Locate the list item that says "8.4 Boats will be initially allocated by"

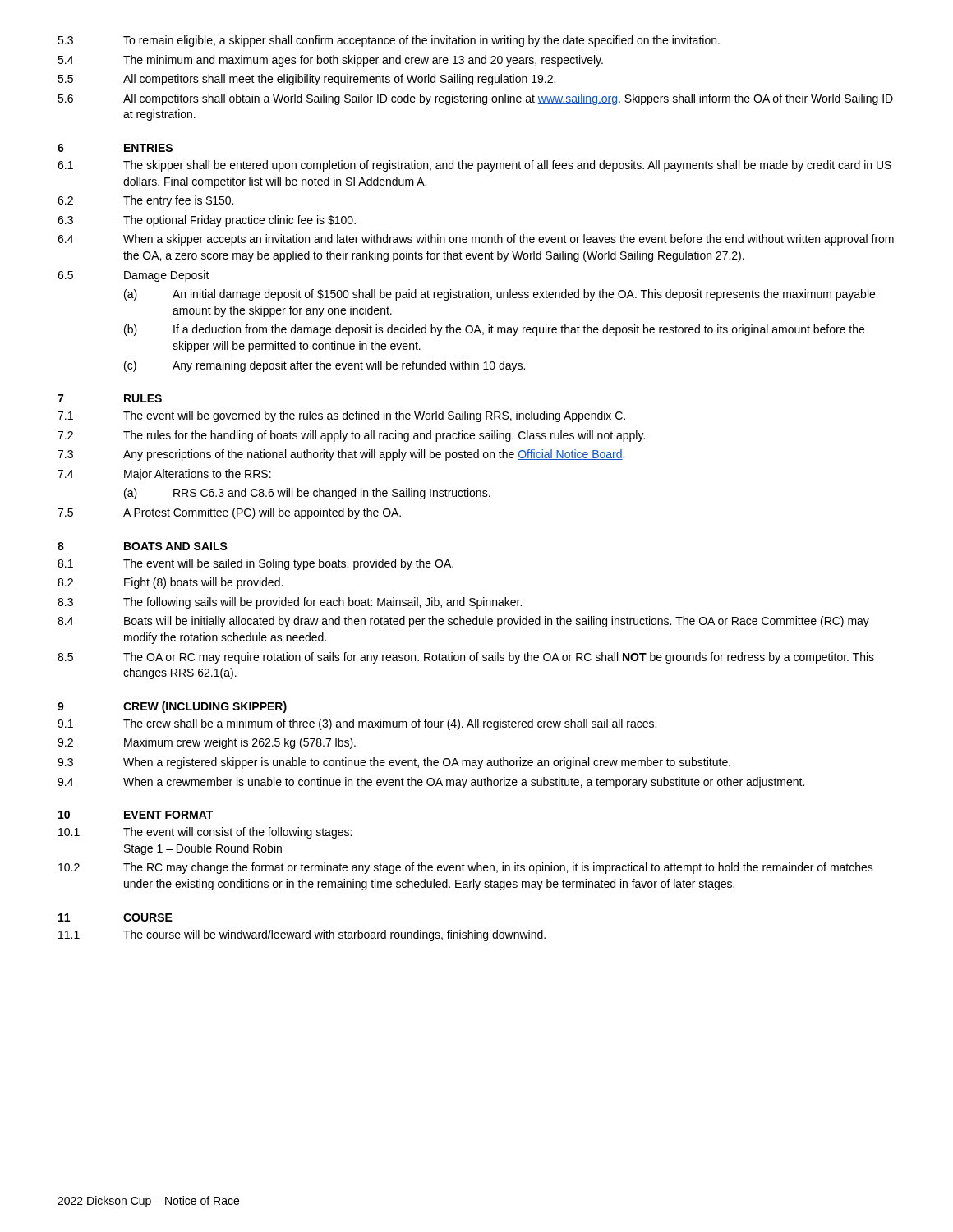tap(476, 630)
